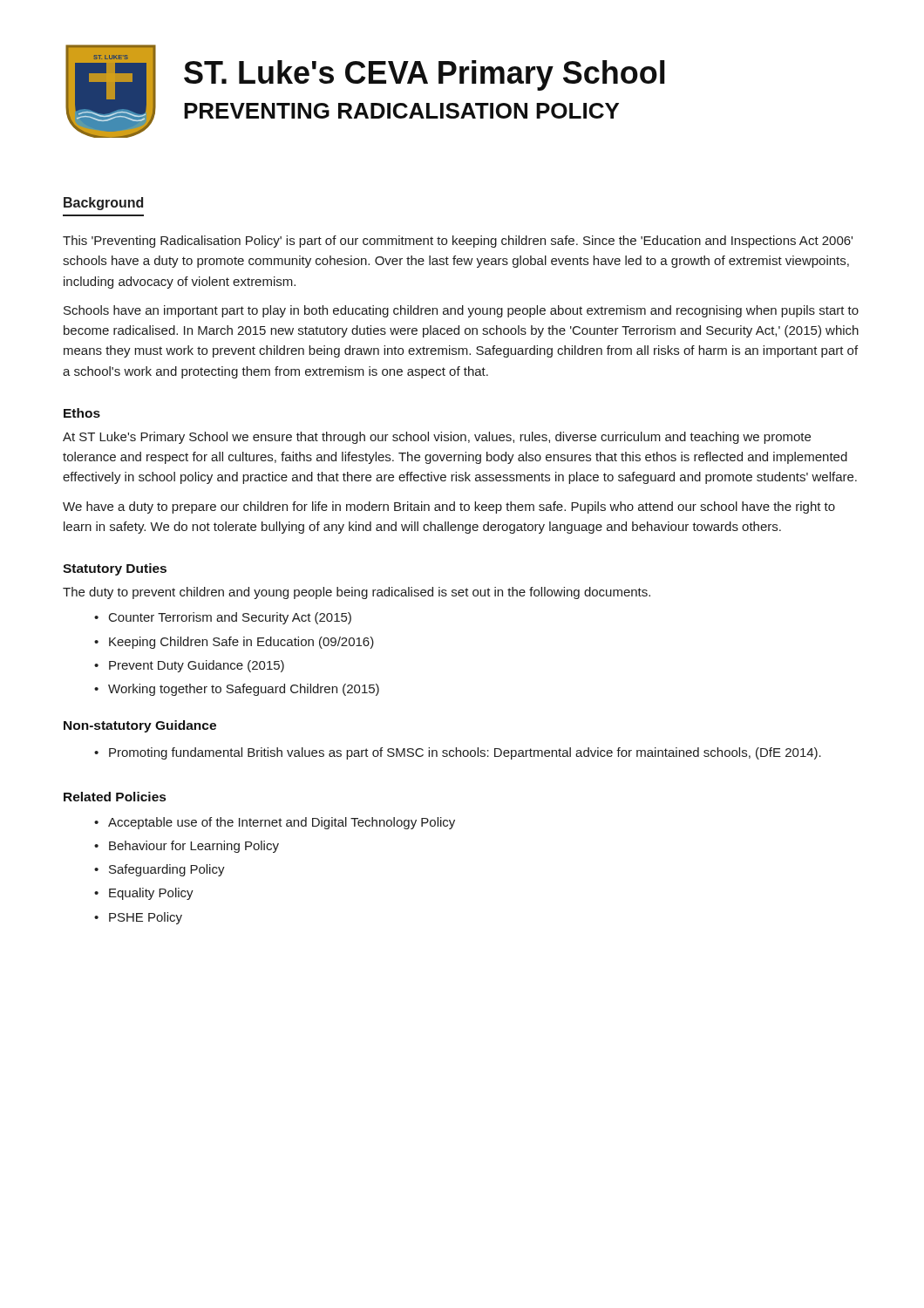Navigate to the passage starting "Related Policies"

pos(115,796)
